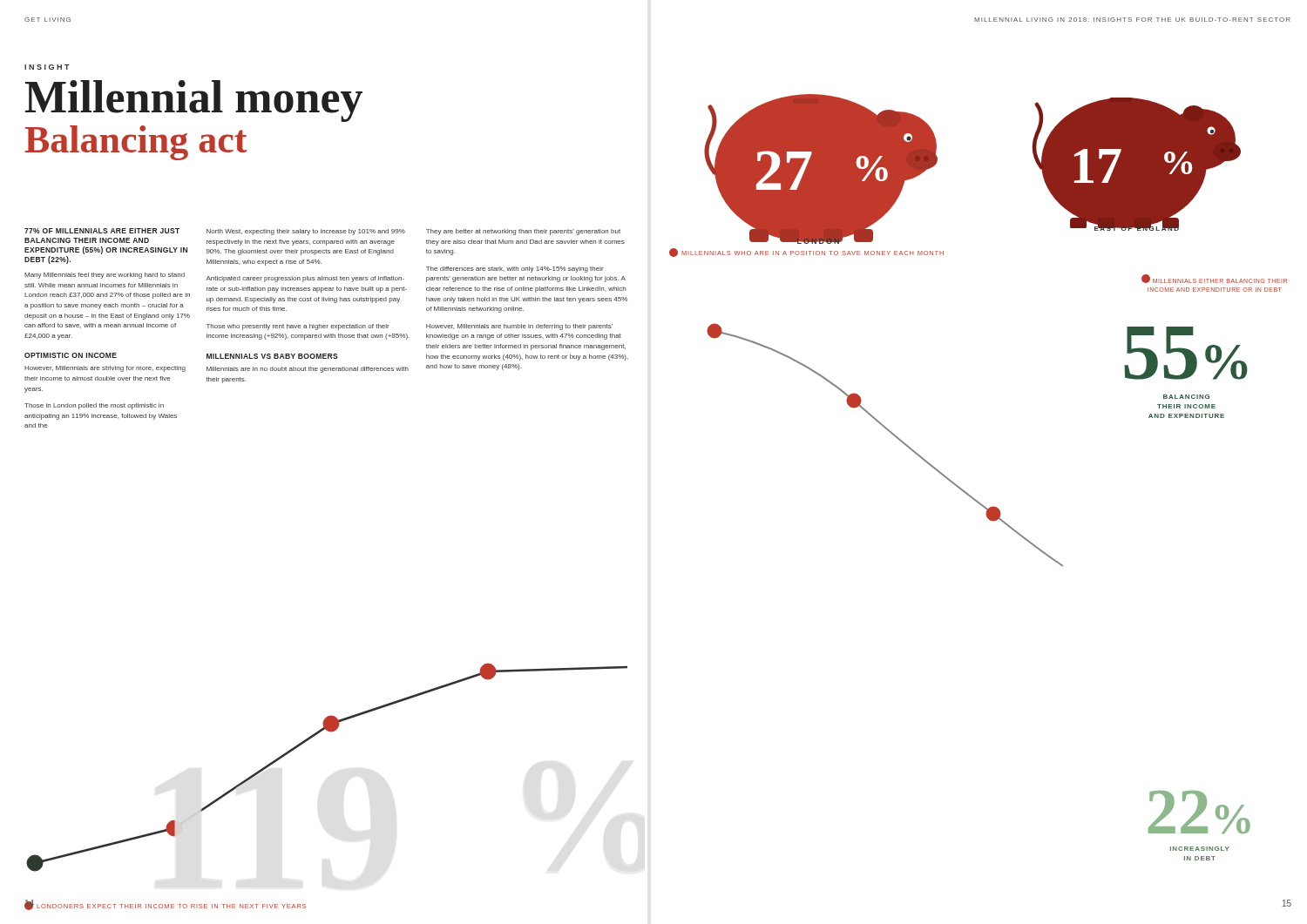
Task: Find the section header containing "OPTIMISTIC ON INCOME"
Action: pos(71,356)
